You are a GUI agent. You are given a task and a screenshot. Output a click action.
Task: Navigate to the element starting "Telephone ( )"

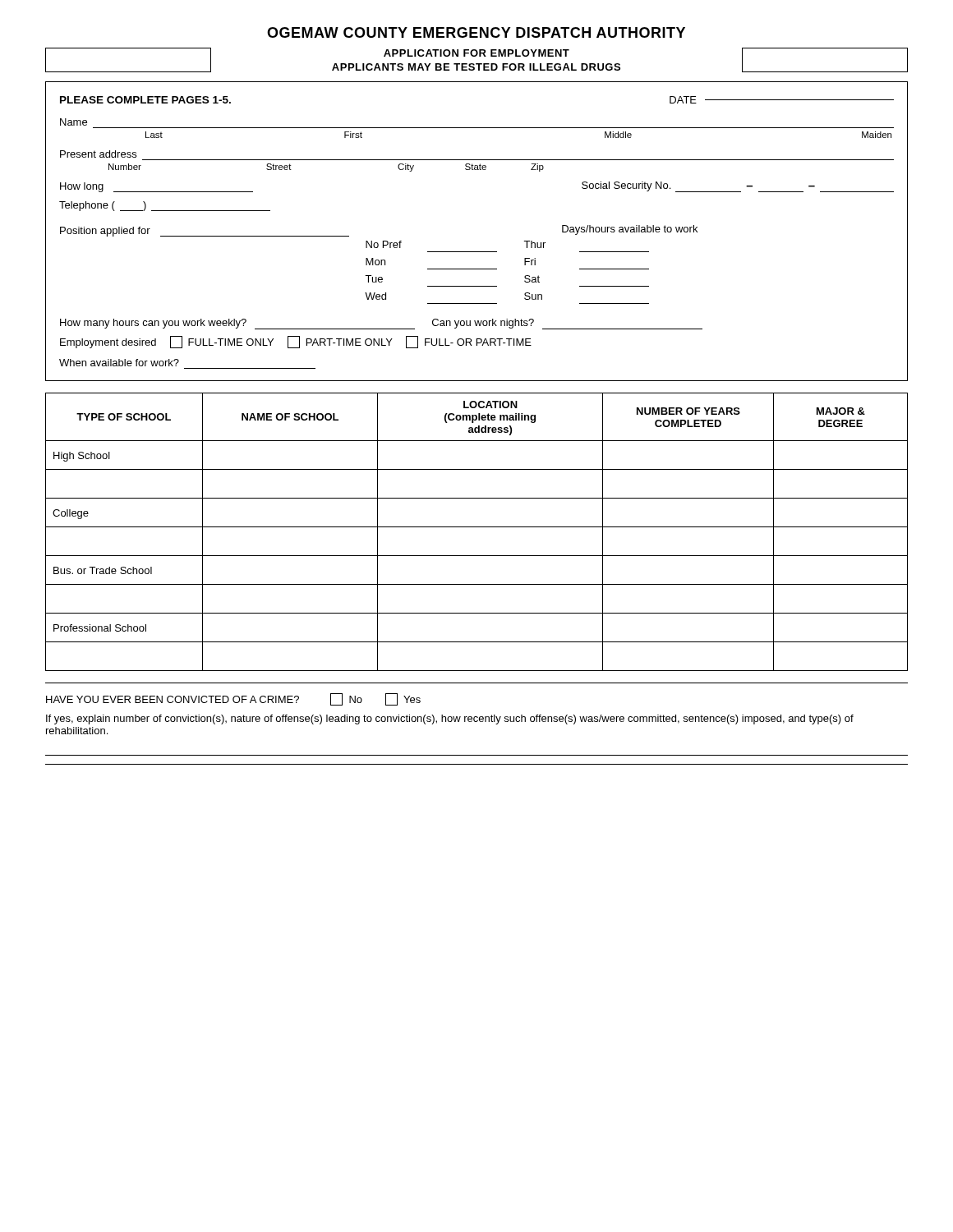click(x=165, y=204)
